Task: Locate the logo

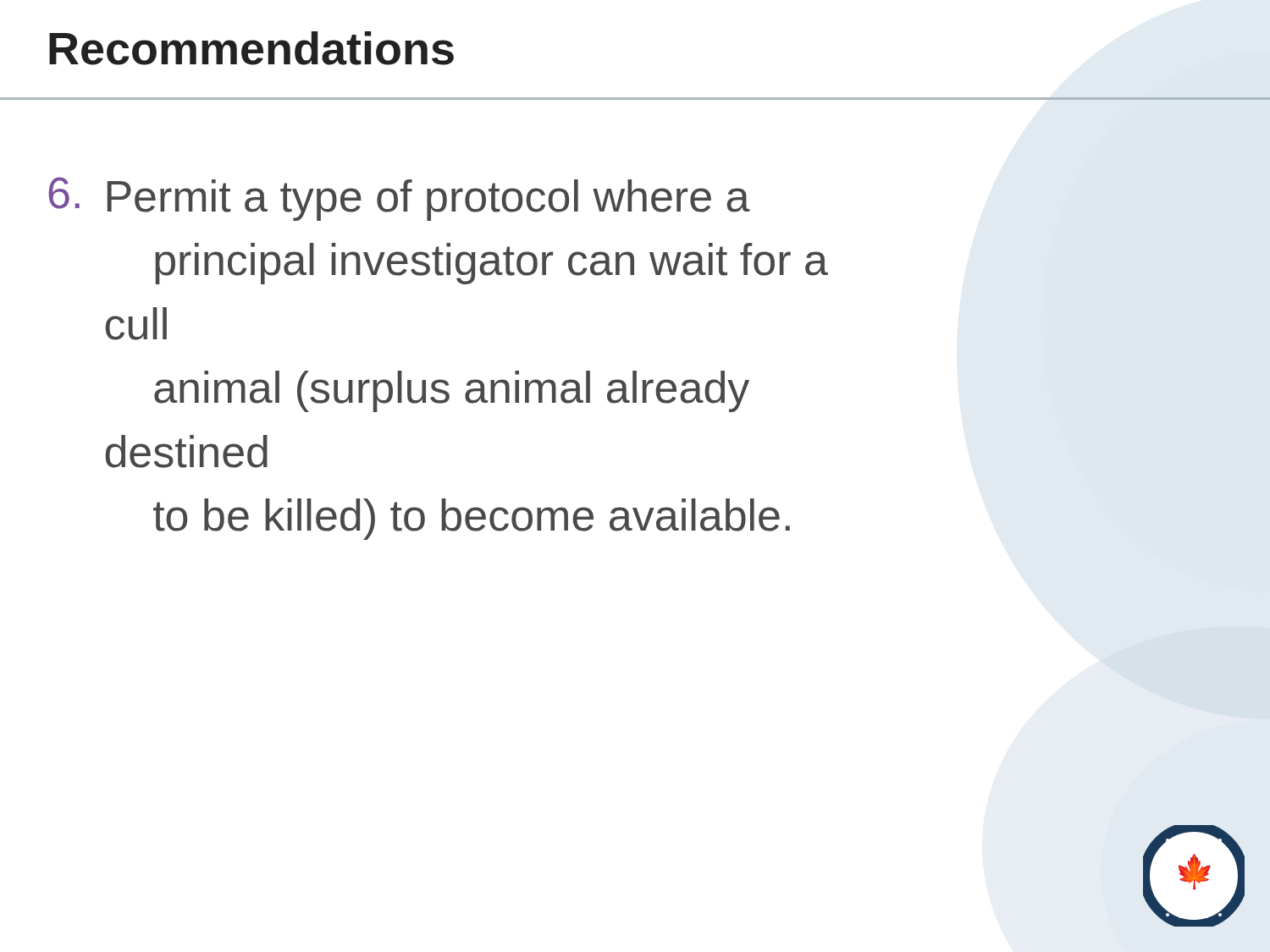Action: click(x=1194, y=876)
